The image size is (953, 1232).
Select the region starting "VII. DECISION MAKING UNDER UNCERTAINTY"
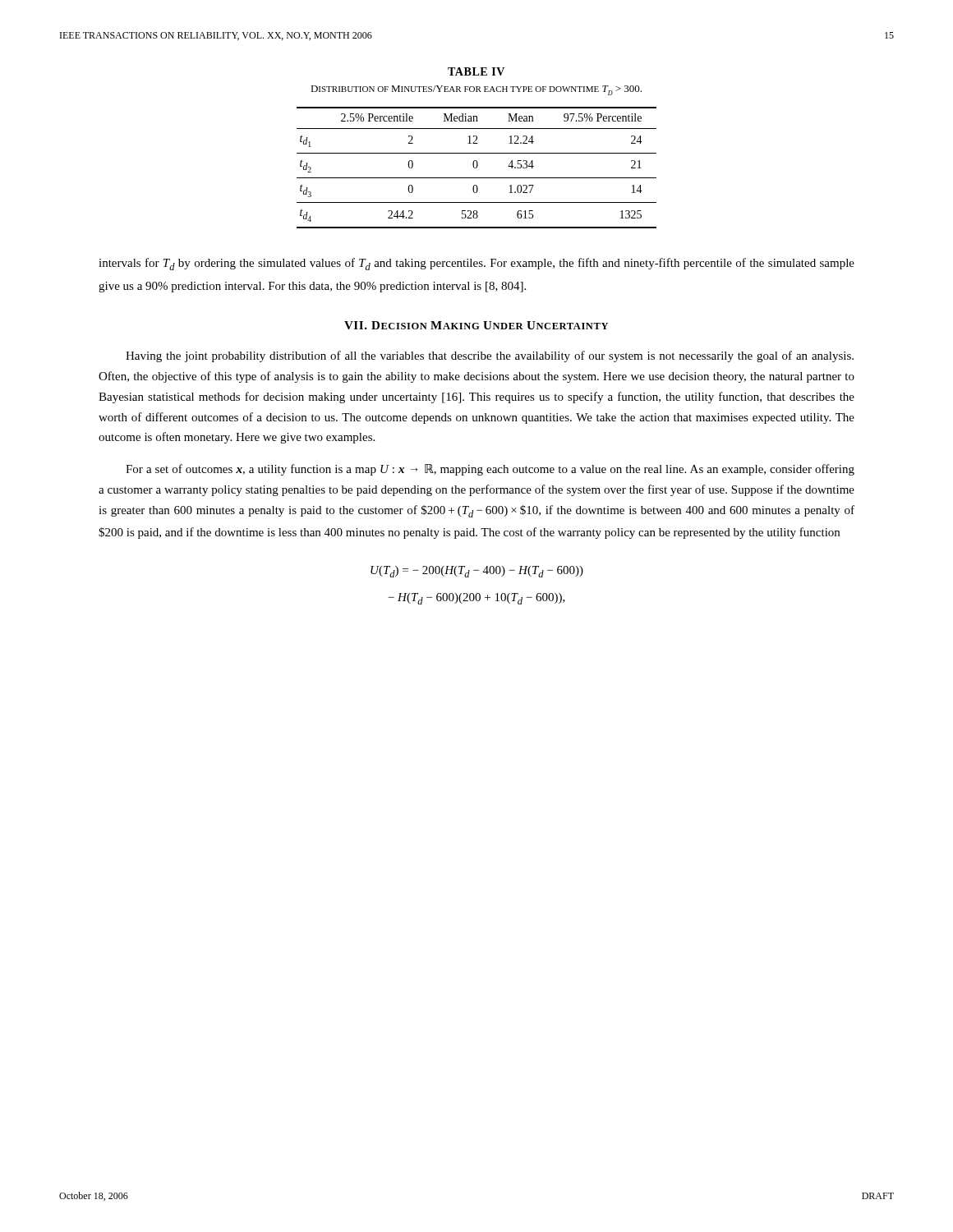pyautogui.click(x=476, y=326)
